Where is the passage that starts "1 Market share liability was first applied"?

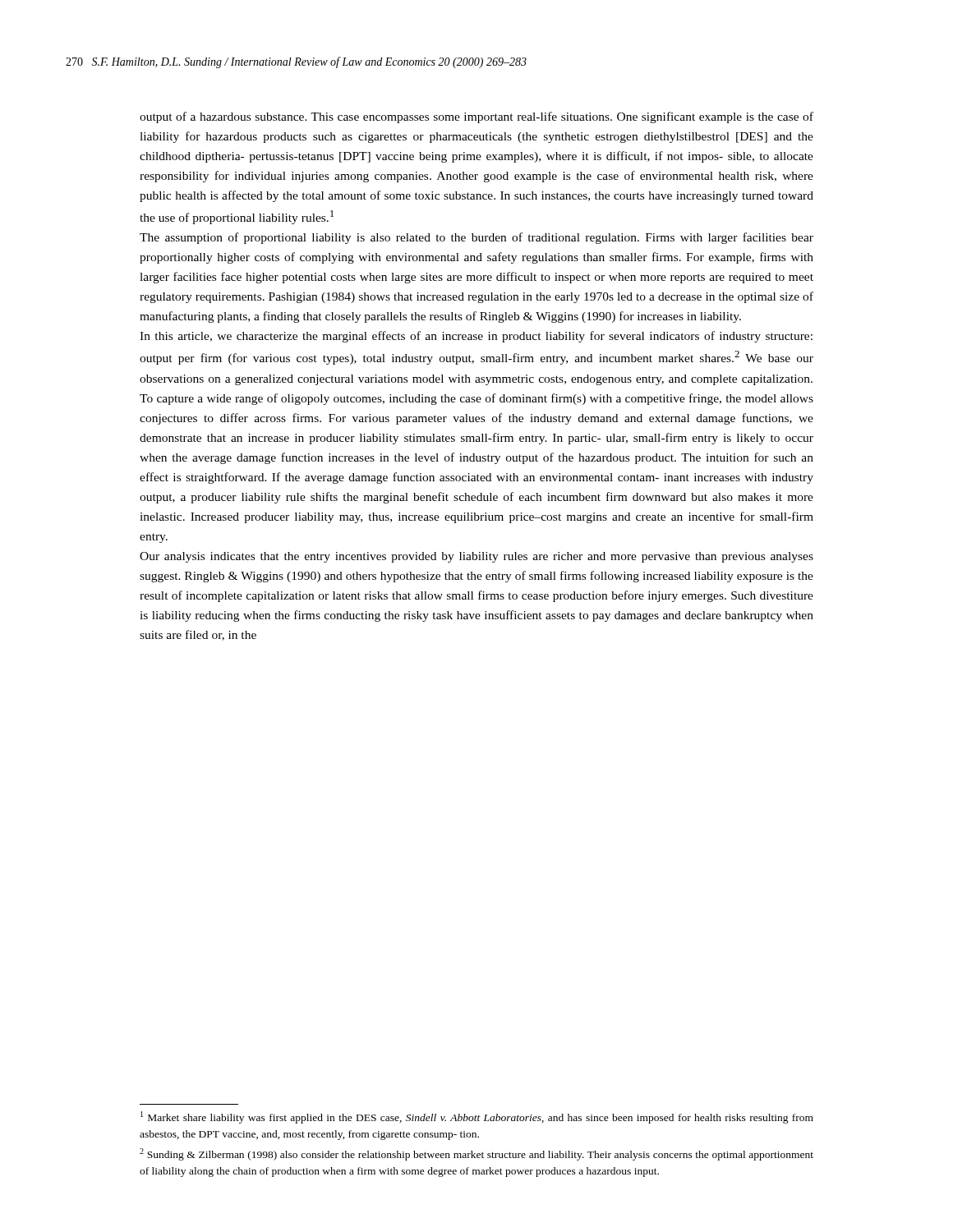click(476, 1125)
